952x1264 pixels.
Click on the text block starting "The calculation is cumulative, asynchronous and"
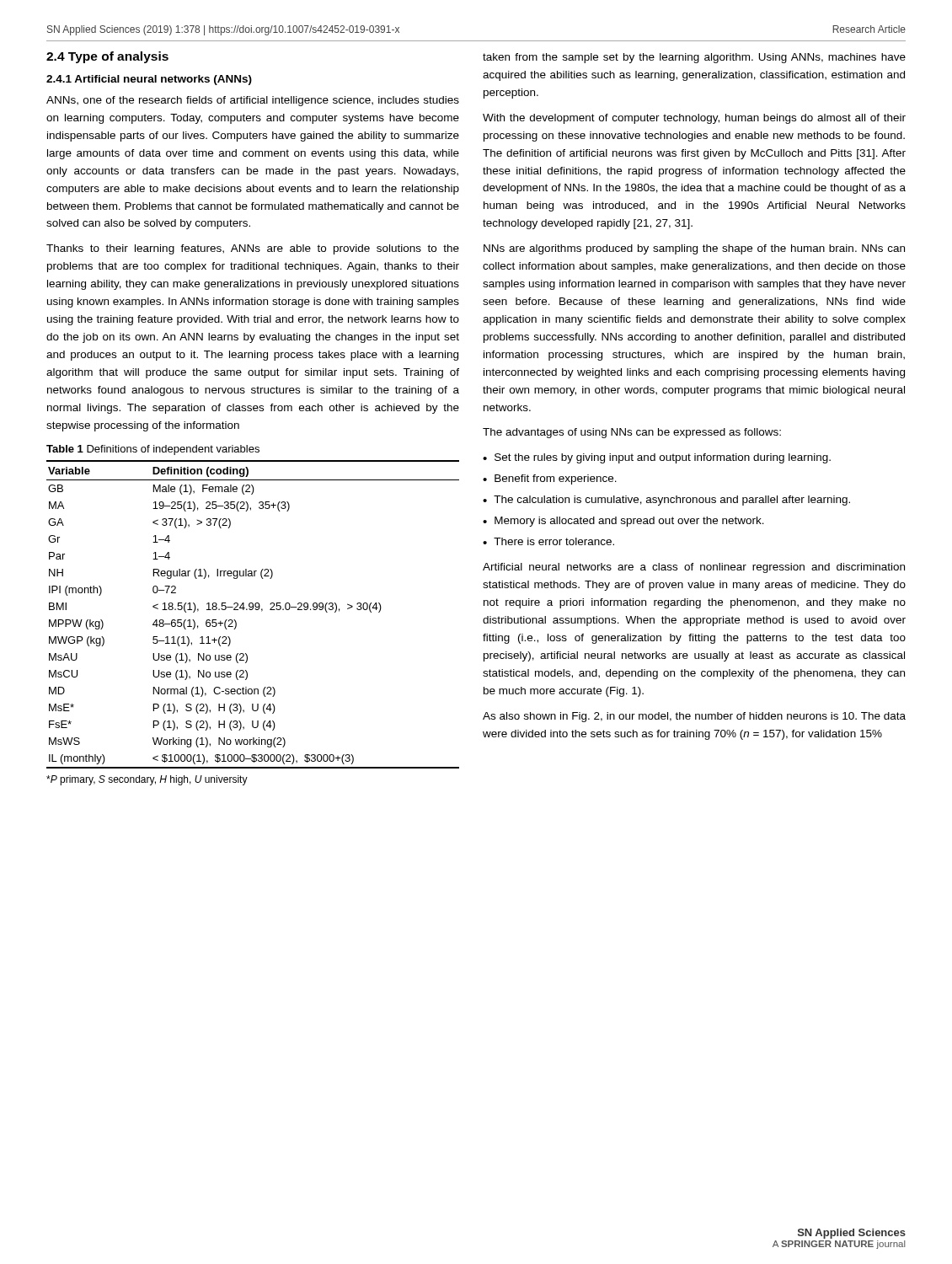click(x=672, y=500)
